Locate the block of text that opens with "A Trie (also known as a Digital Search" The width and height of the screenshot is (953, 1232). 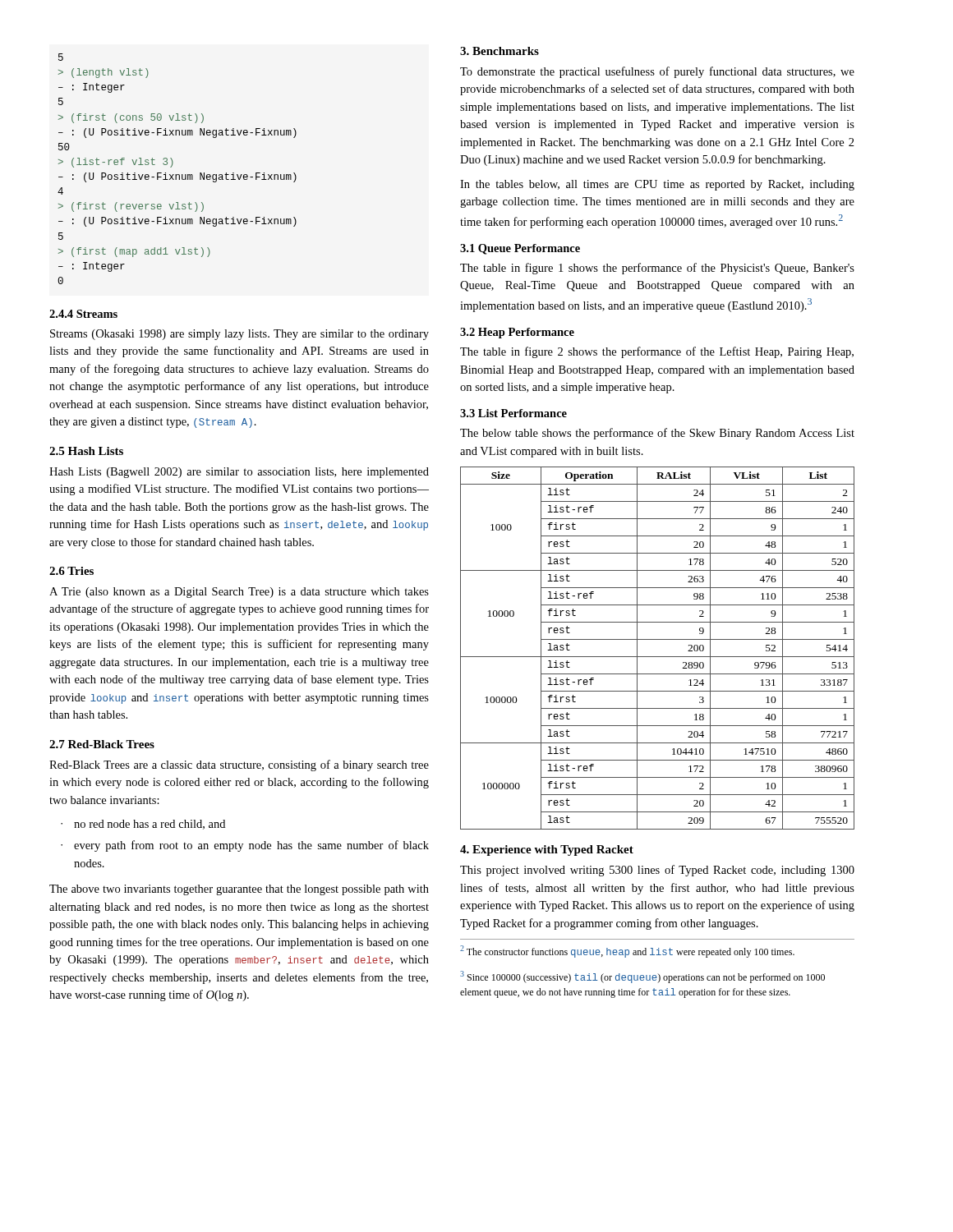[239, 654]
